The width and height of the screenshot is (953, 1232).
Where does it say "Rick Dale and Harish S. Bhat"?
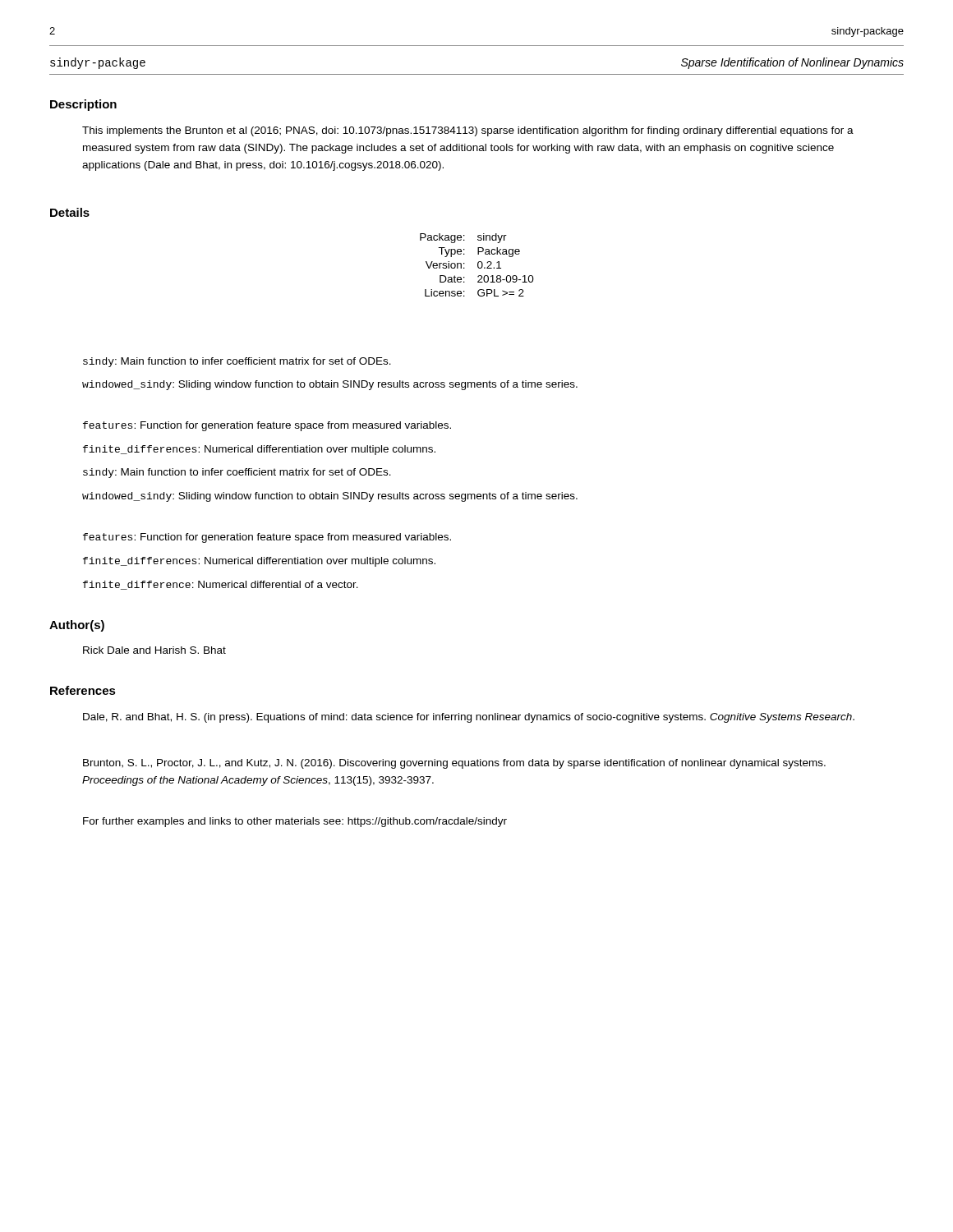point(154,650)
